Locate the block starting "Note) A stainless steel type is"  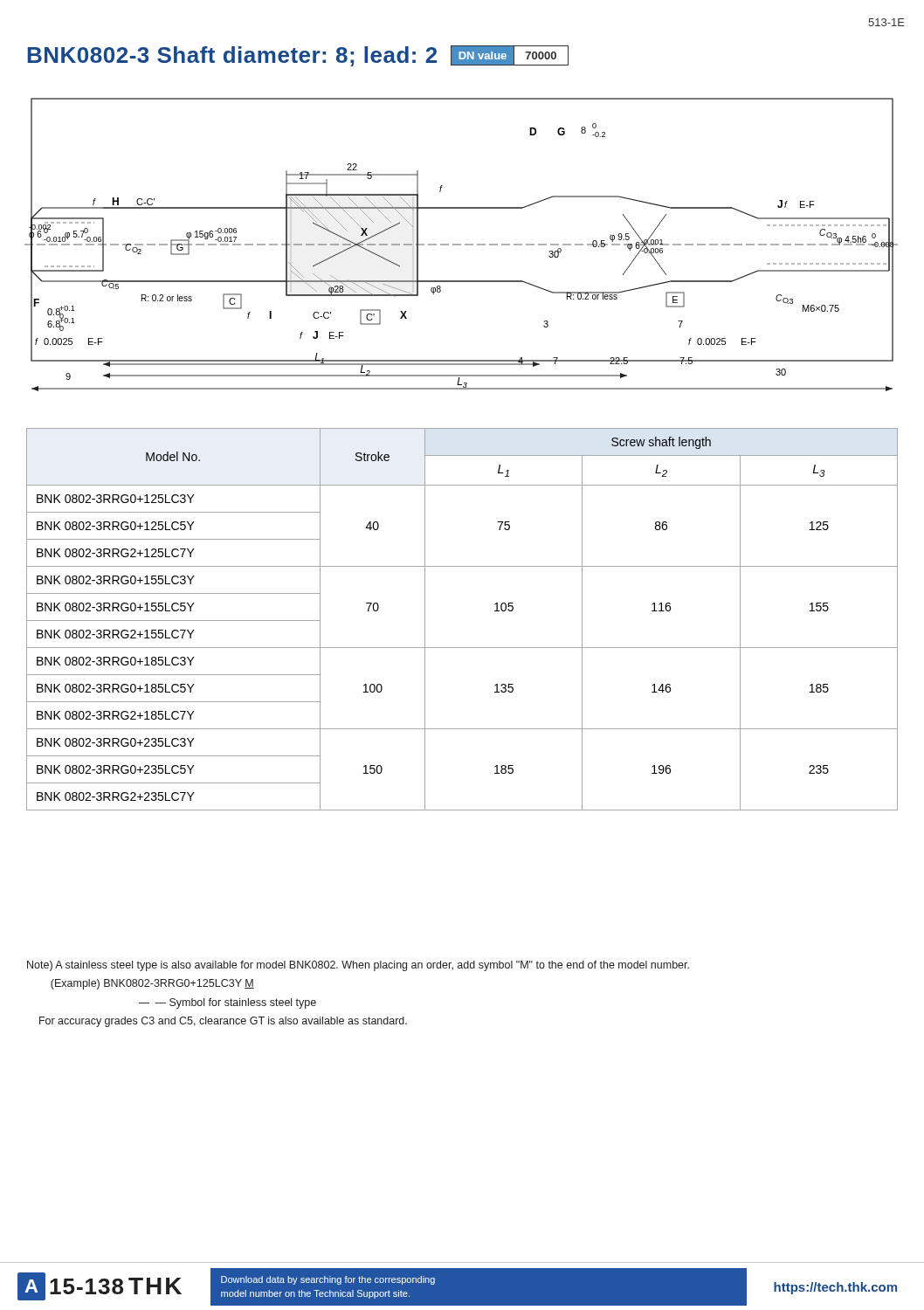click(x=358, y=966)
